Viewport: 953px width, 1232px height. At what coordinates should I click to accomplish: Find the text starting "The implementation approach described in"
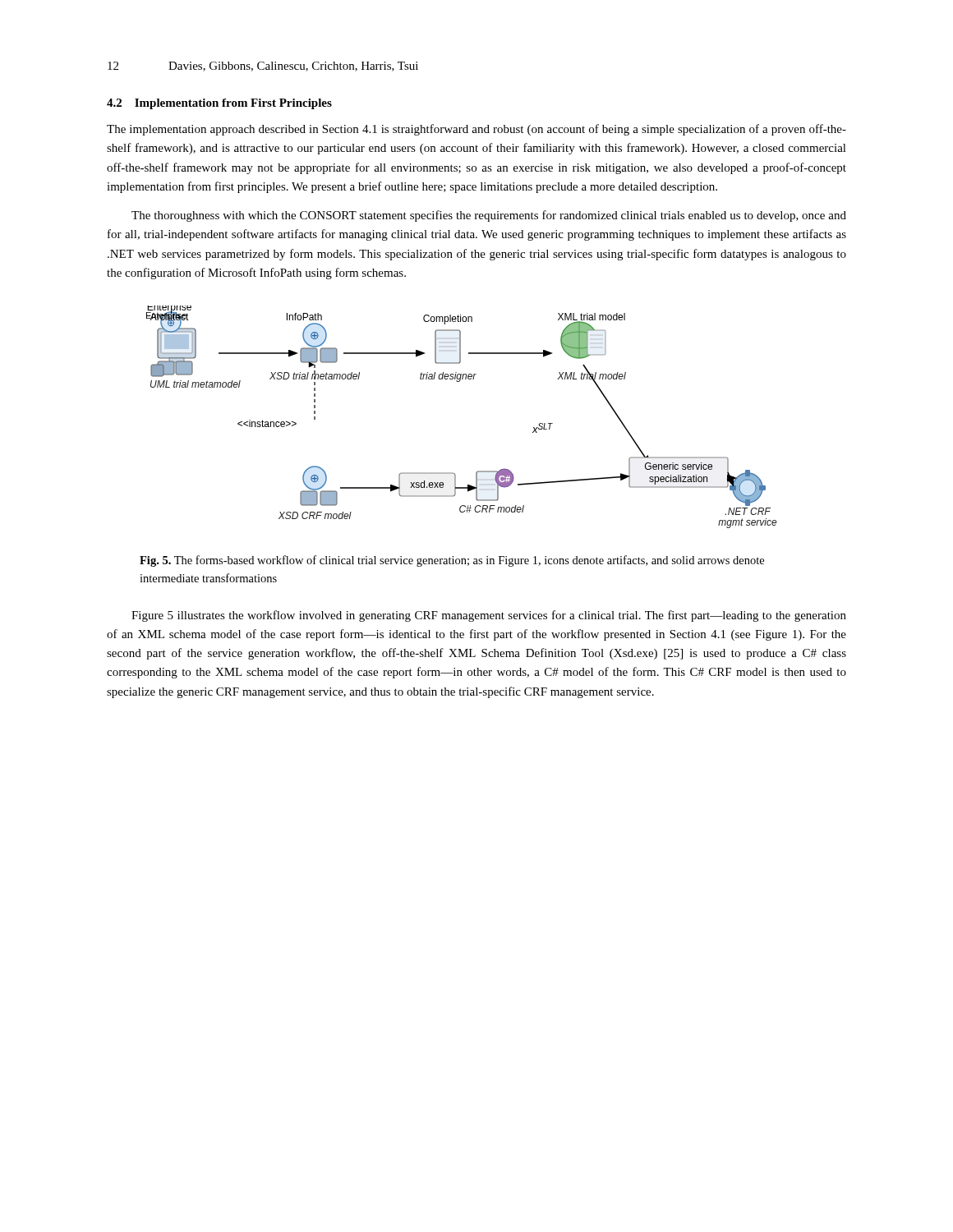point(476,158)
